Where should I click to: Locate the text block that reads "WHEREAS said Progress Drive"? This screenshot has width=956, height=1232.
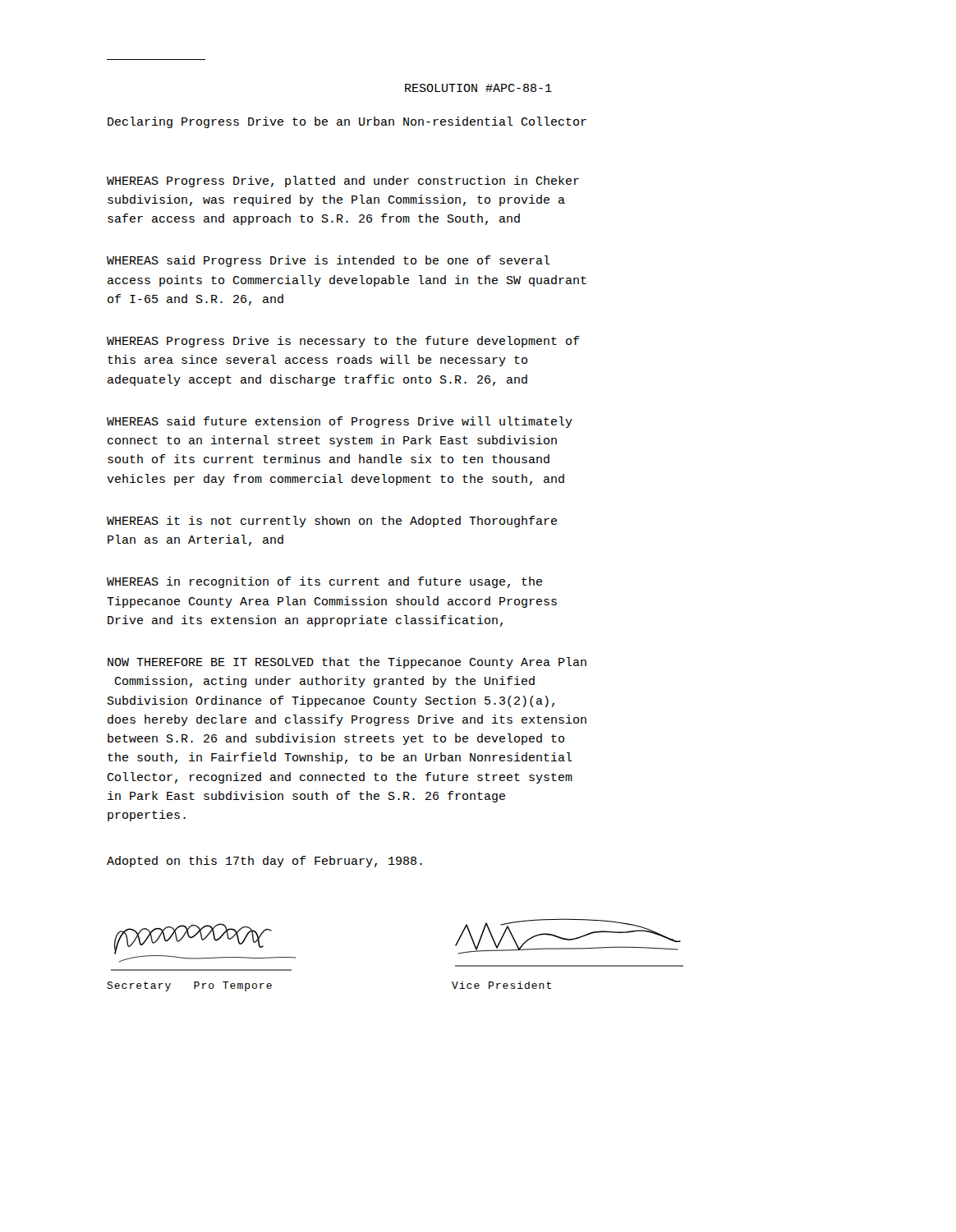tap(347, 281)
